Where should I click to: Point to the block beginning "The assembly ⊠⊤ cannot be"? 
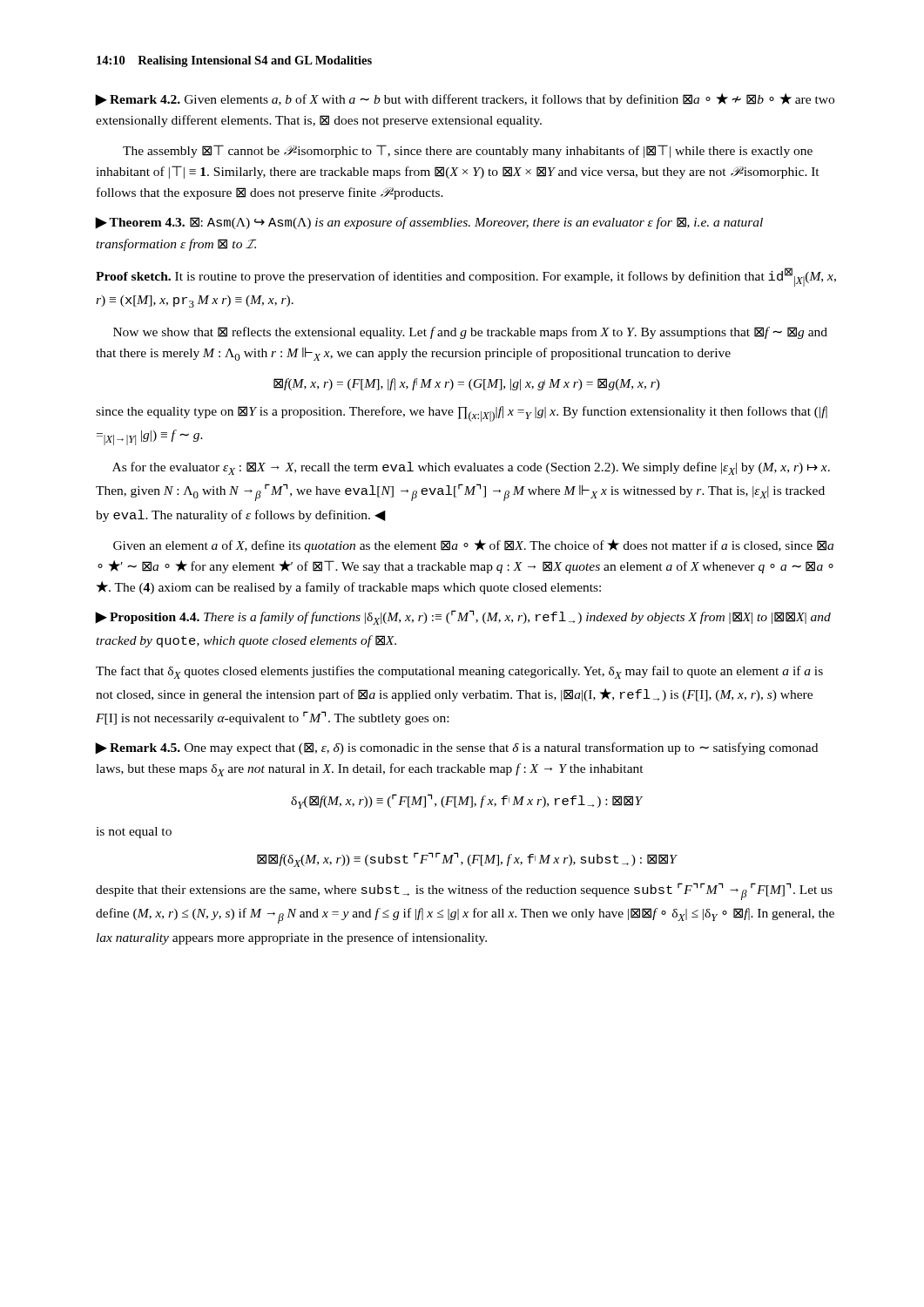point(458,171)
